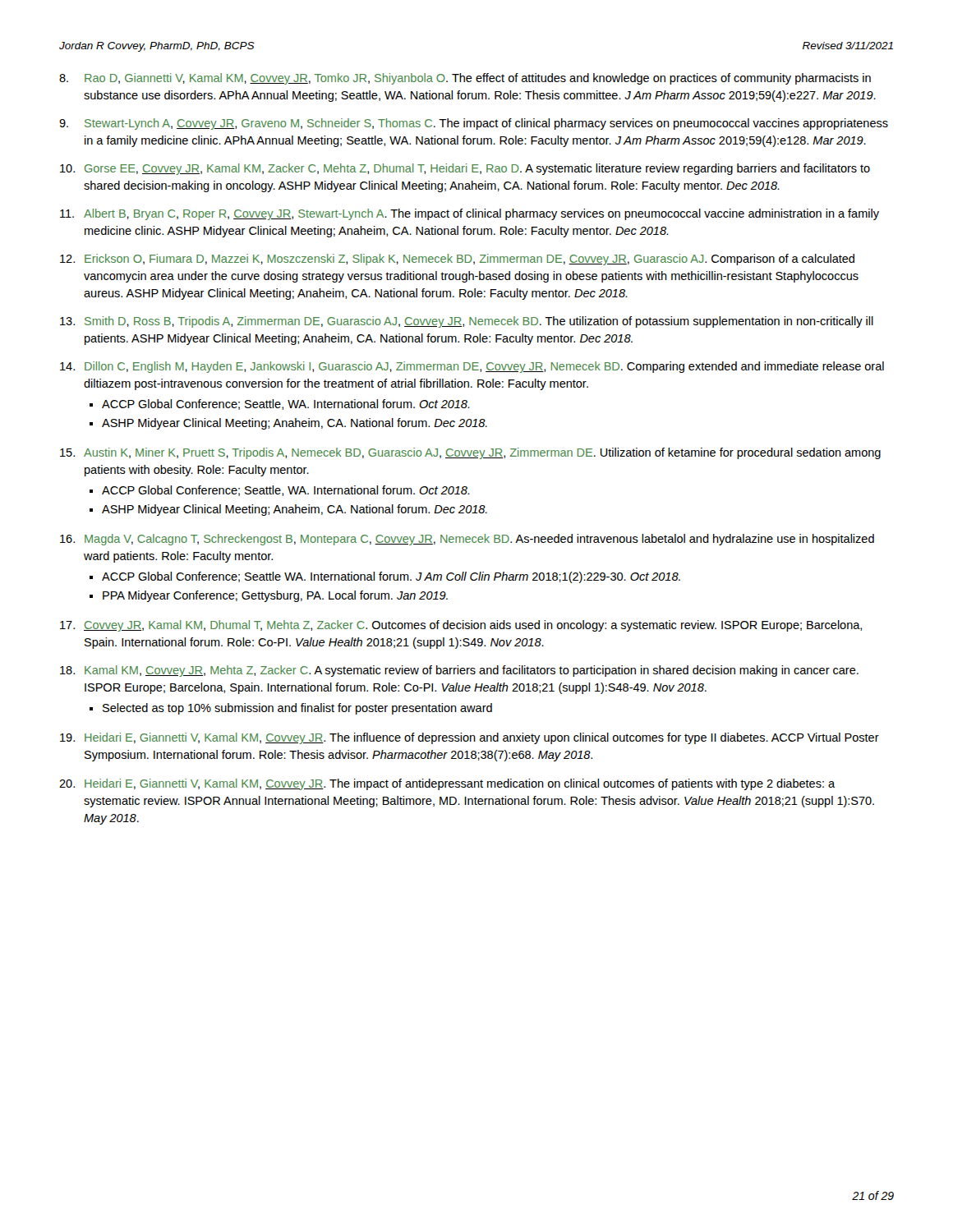953x1232 pixels.
Task: Click the passage that begins "17. Covvey JR, Kamal KM, Dhumal T, Mehta"
Action: [x=476, y=634]
